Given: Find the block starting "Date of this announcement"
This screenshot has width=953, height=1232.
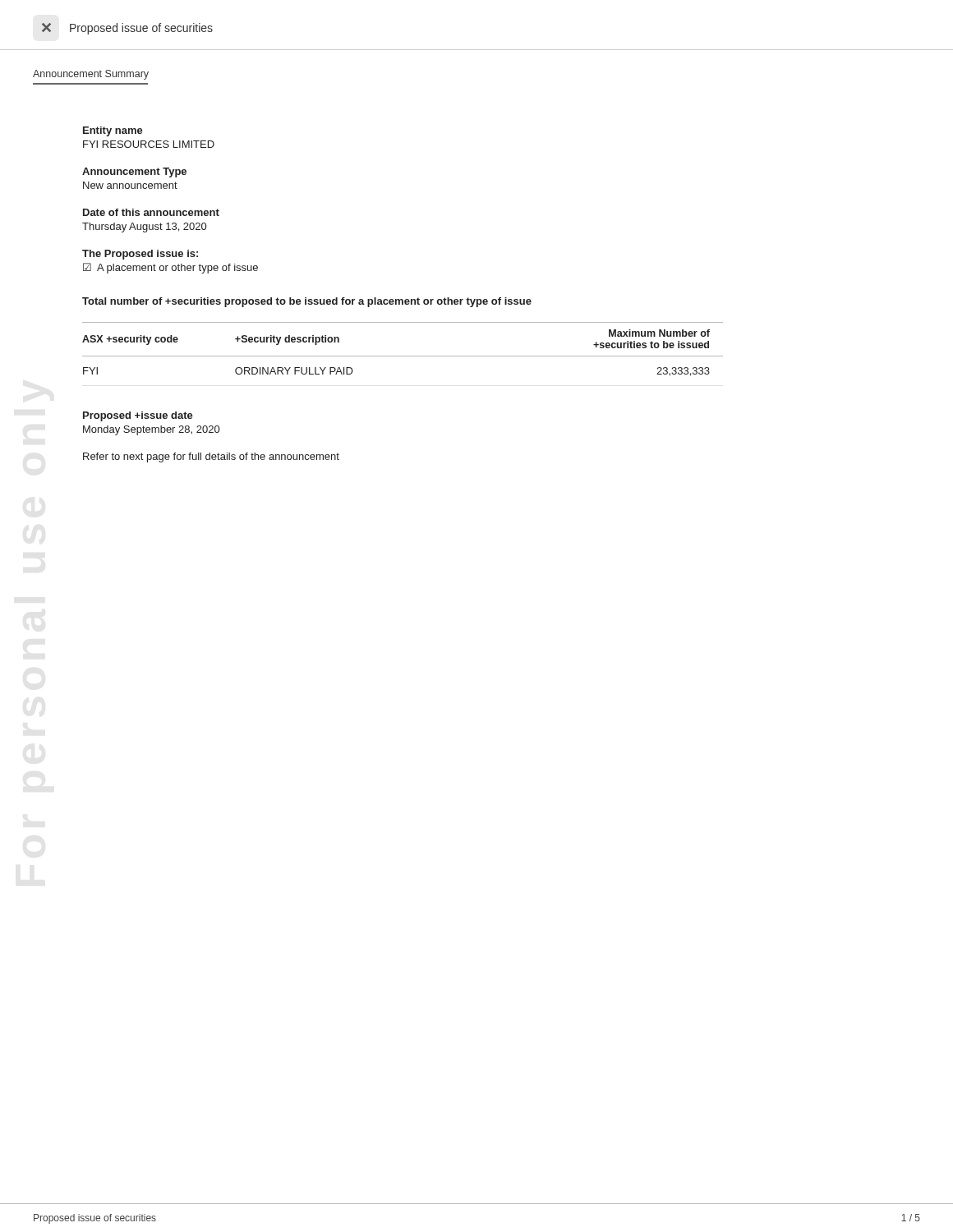Looking at the screenshot, I should click(151, 212).
